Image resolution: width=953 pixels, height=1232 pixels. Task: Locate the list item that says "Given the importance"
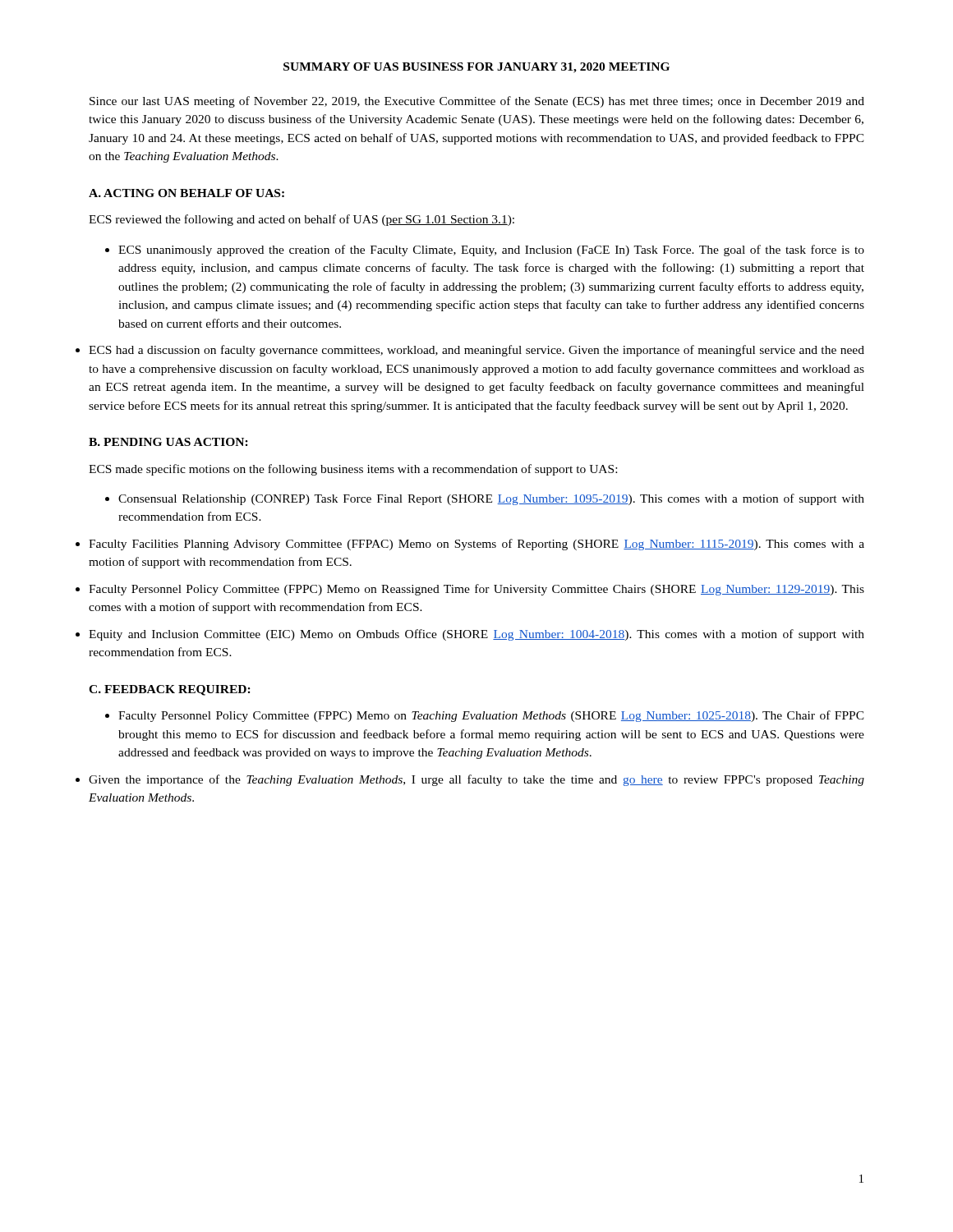(x=476, y=789)
